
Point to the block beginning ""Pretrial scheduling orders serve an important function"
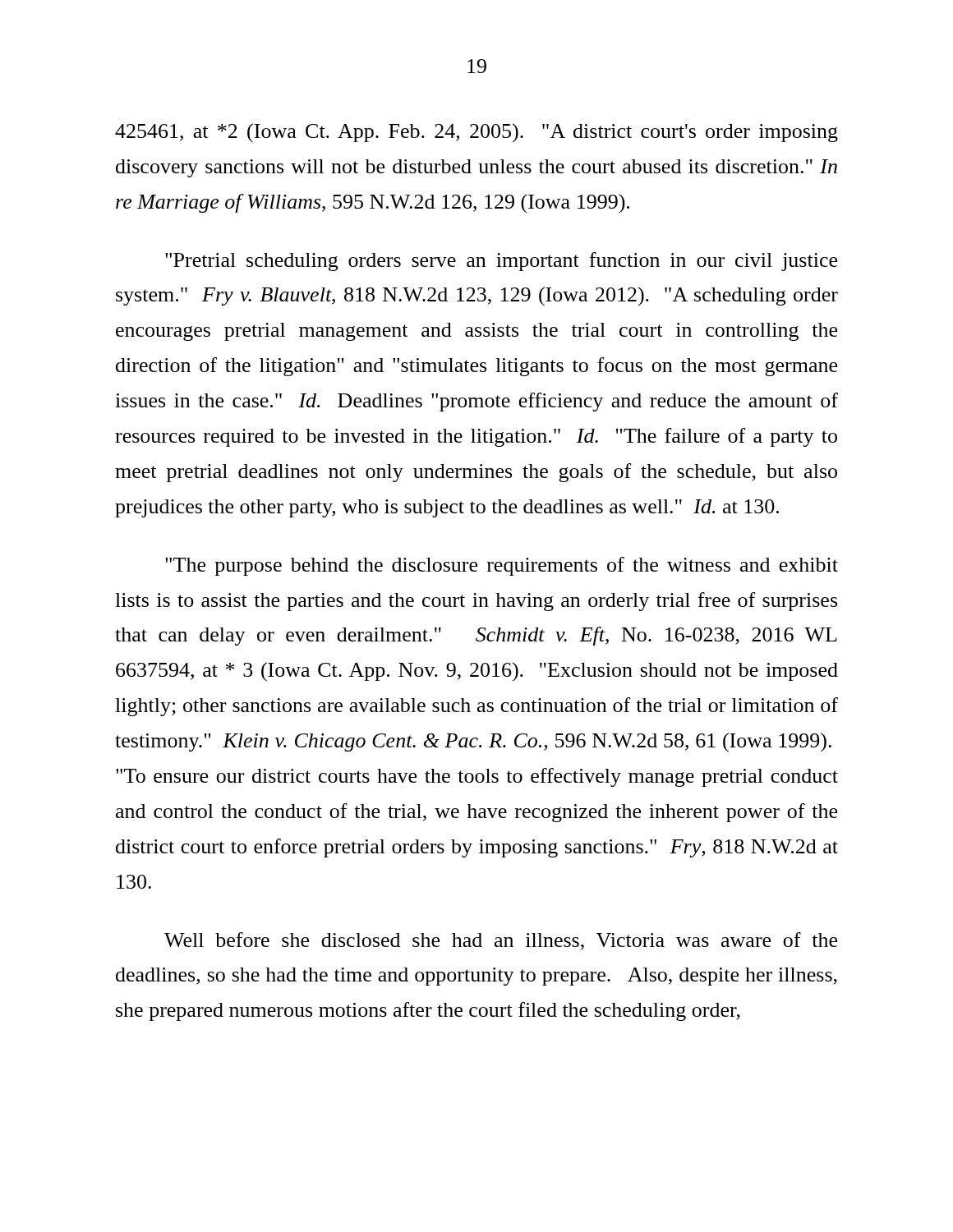[476, 383]
